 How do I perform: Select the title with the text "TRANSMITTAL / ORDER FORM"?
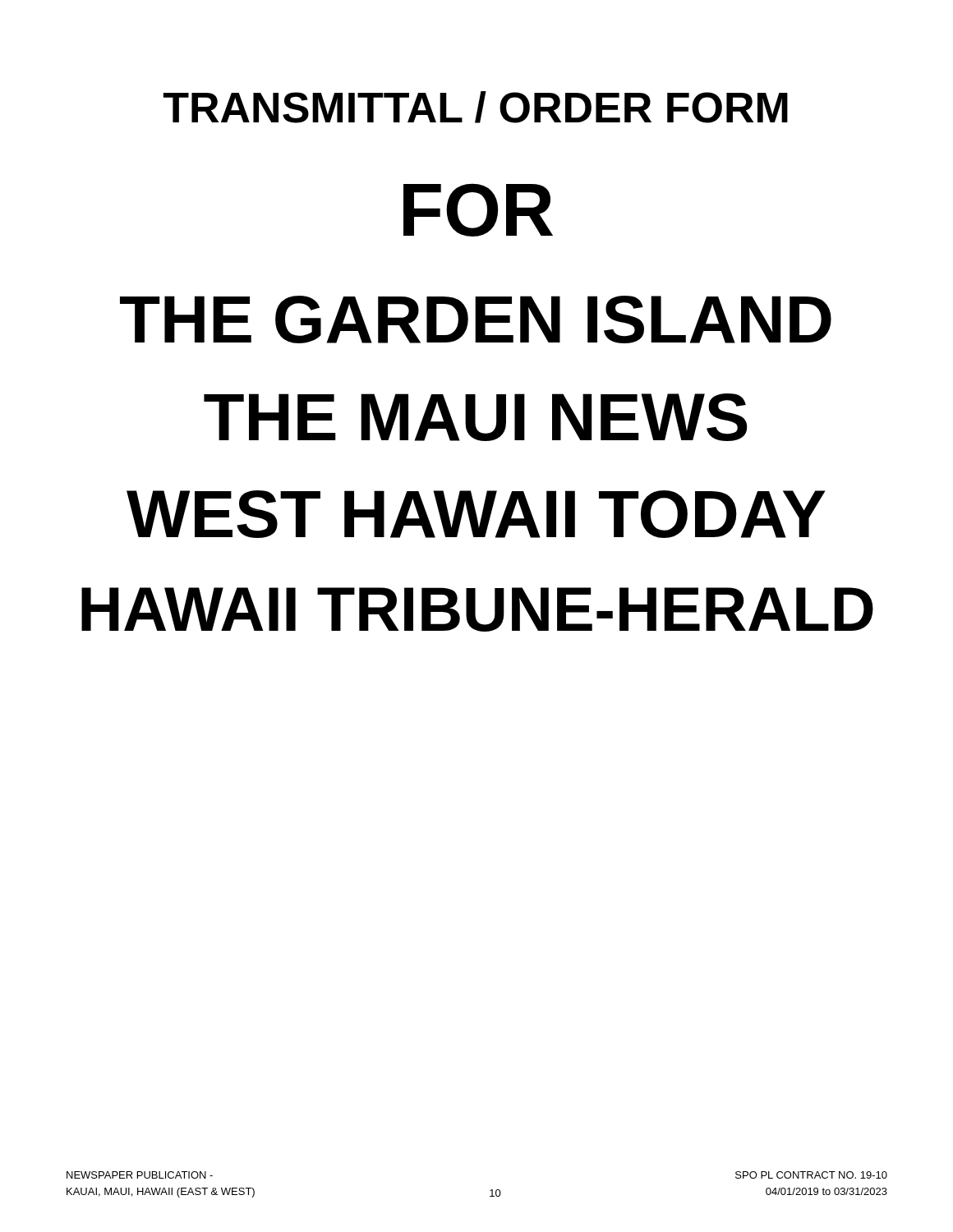point(476,108)
